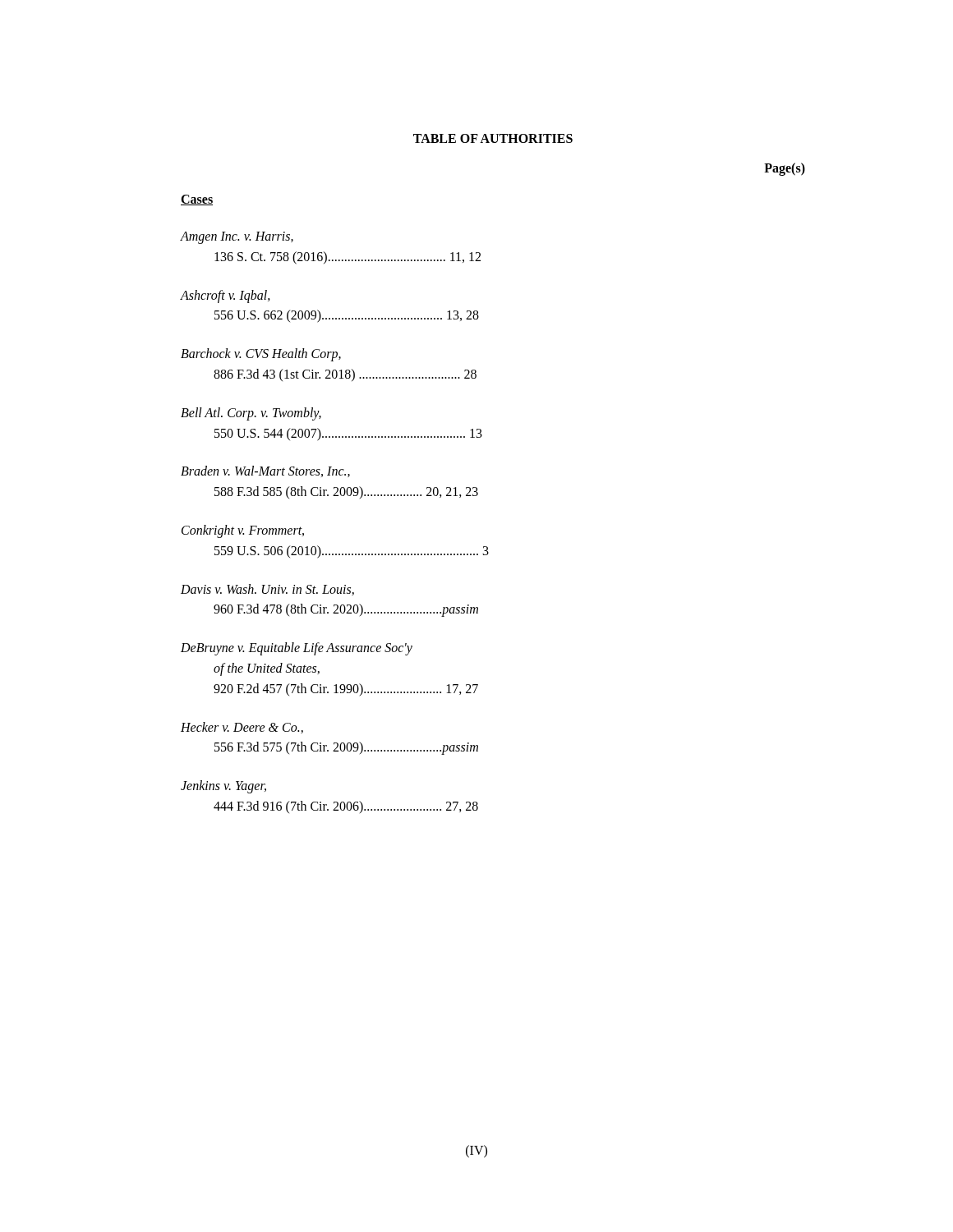Locate the block of text that opens with "Braden v. Wal-Mart Stores, Inc., 588 F.3d 585"
This screenshot has width=953, height=1232.
[x=265, y=471]
